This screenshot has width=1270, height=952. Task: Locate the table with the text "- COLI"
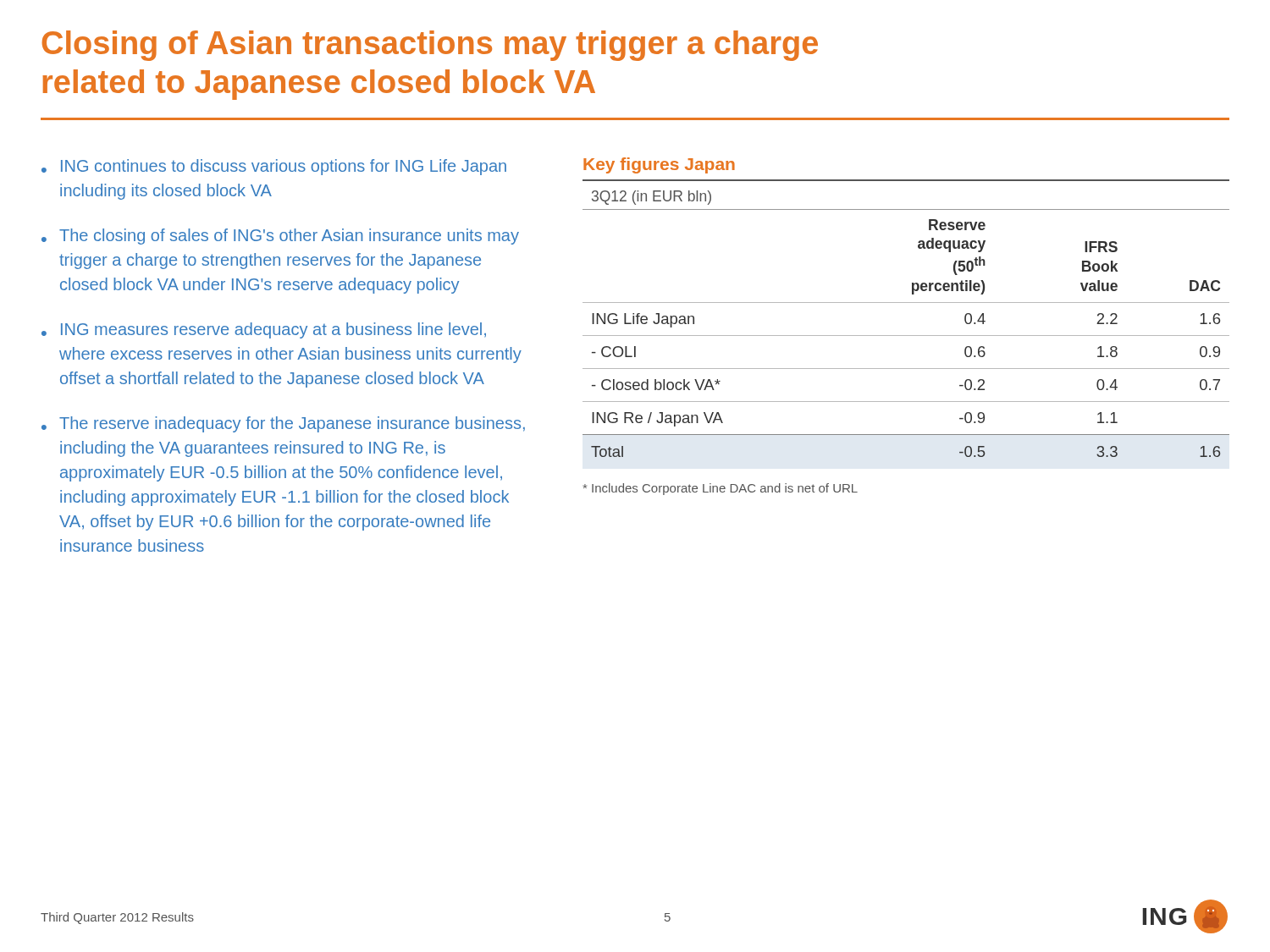906,324
